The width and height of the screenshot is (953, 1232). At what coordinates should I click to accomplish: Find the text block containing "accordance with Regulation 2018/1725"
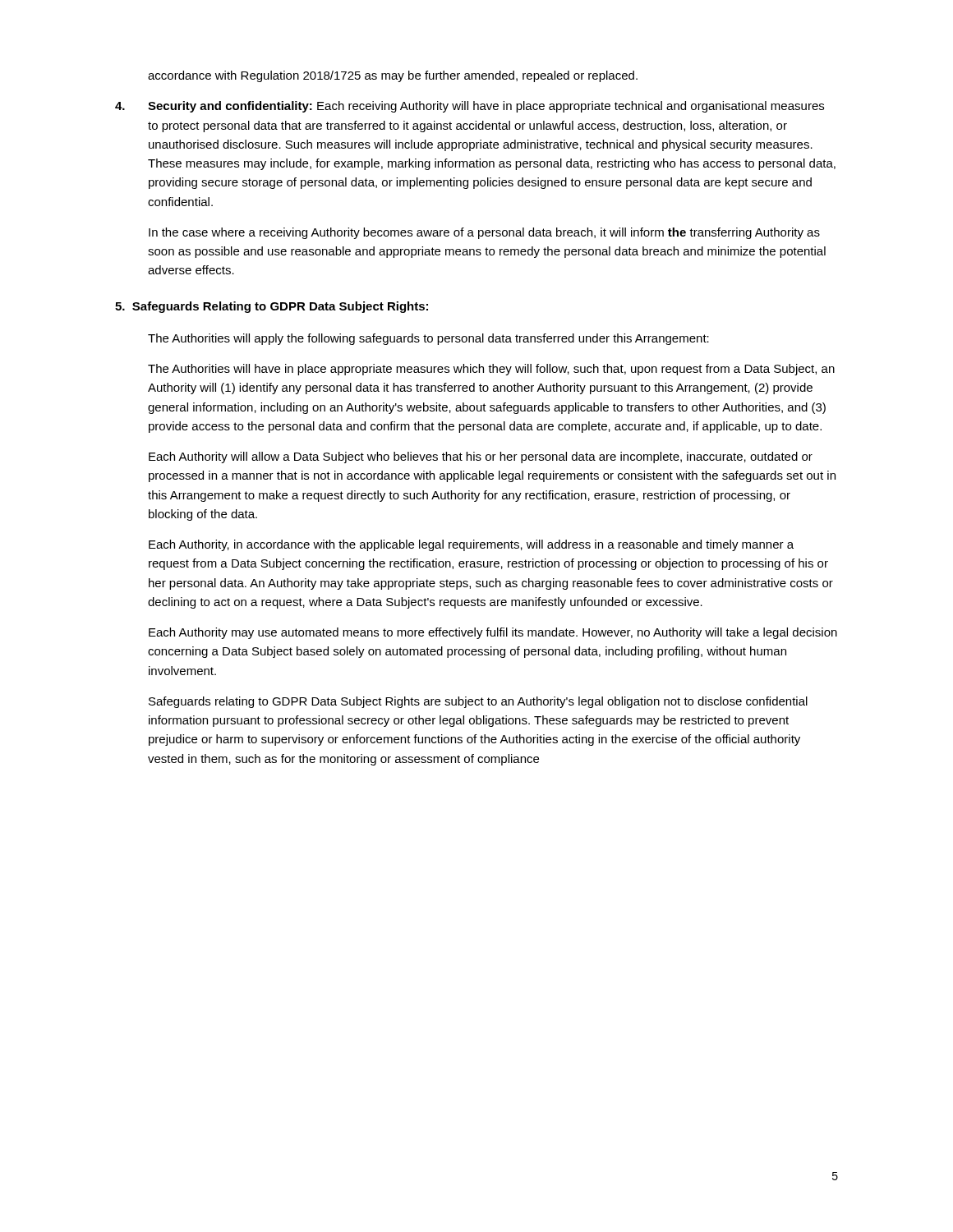[393, 75]
